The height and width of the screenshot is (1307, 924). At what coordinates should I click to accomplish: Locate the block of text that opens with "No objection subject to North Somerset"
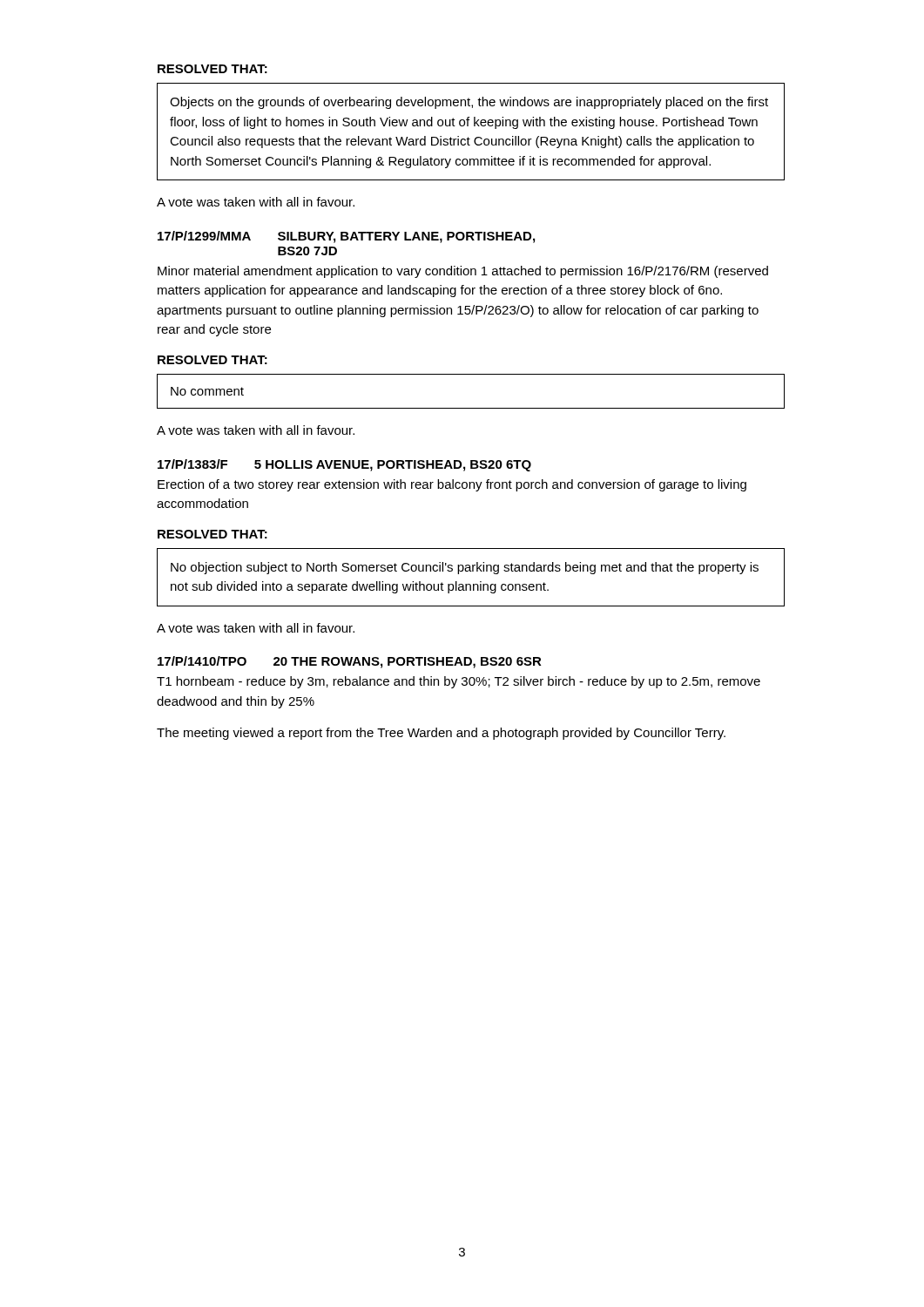click(464, 576)
